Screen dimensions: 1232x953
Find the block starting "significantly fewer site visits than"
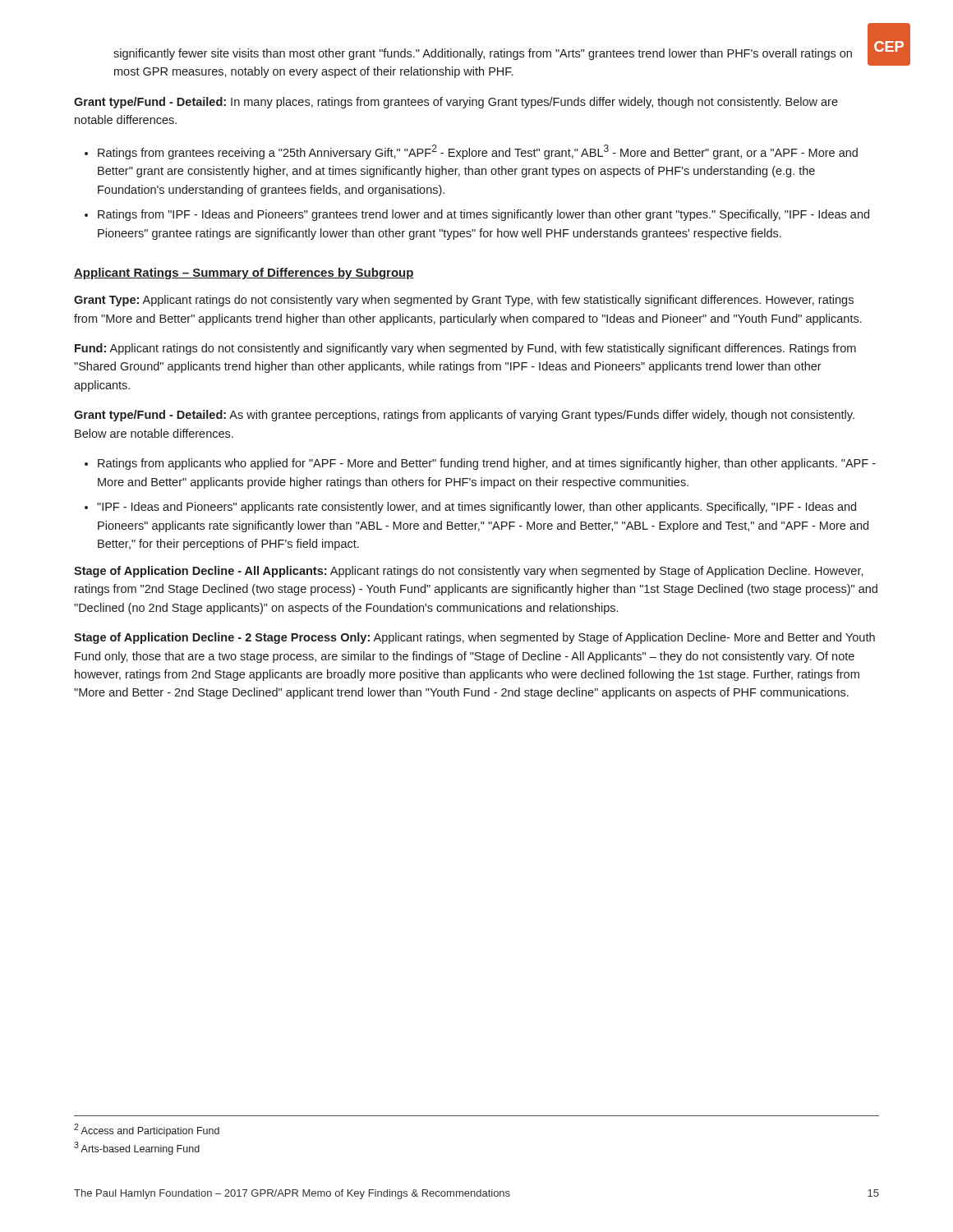pyautogui.click(x=483, y=63)
